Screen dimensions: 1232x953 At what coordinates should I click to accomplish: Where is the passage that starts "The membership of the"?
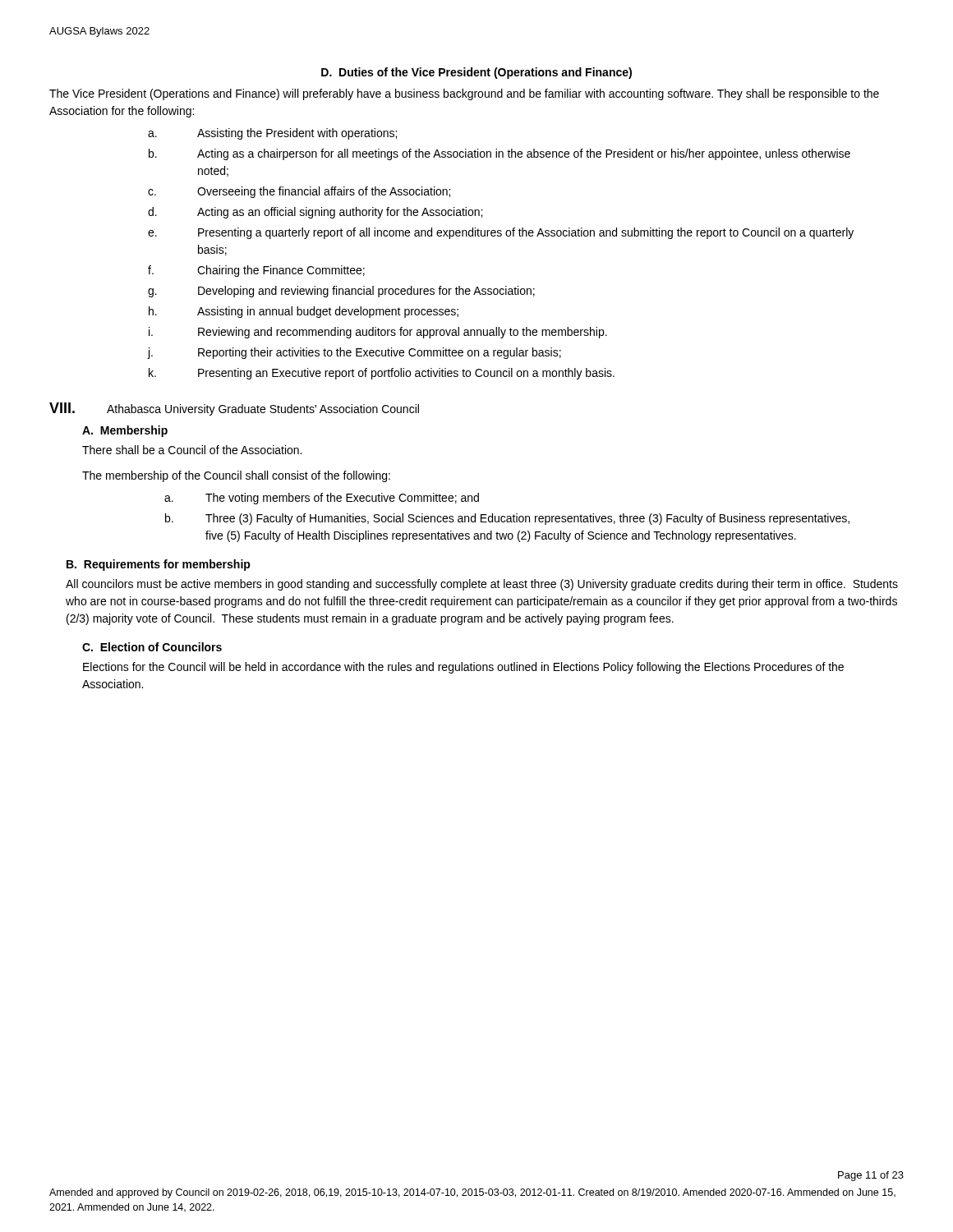(x=237, y=476)
